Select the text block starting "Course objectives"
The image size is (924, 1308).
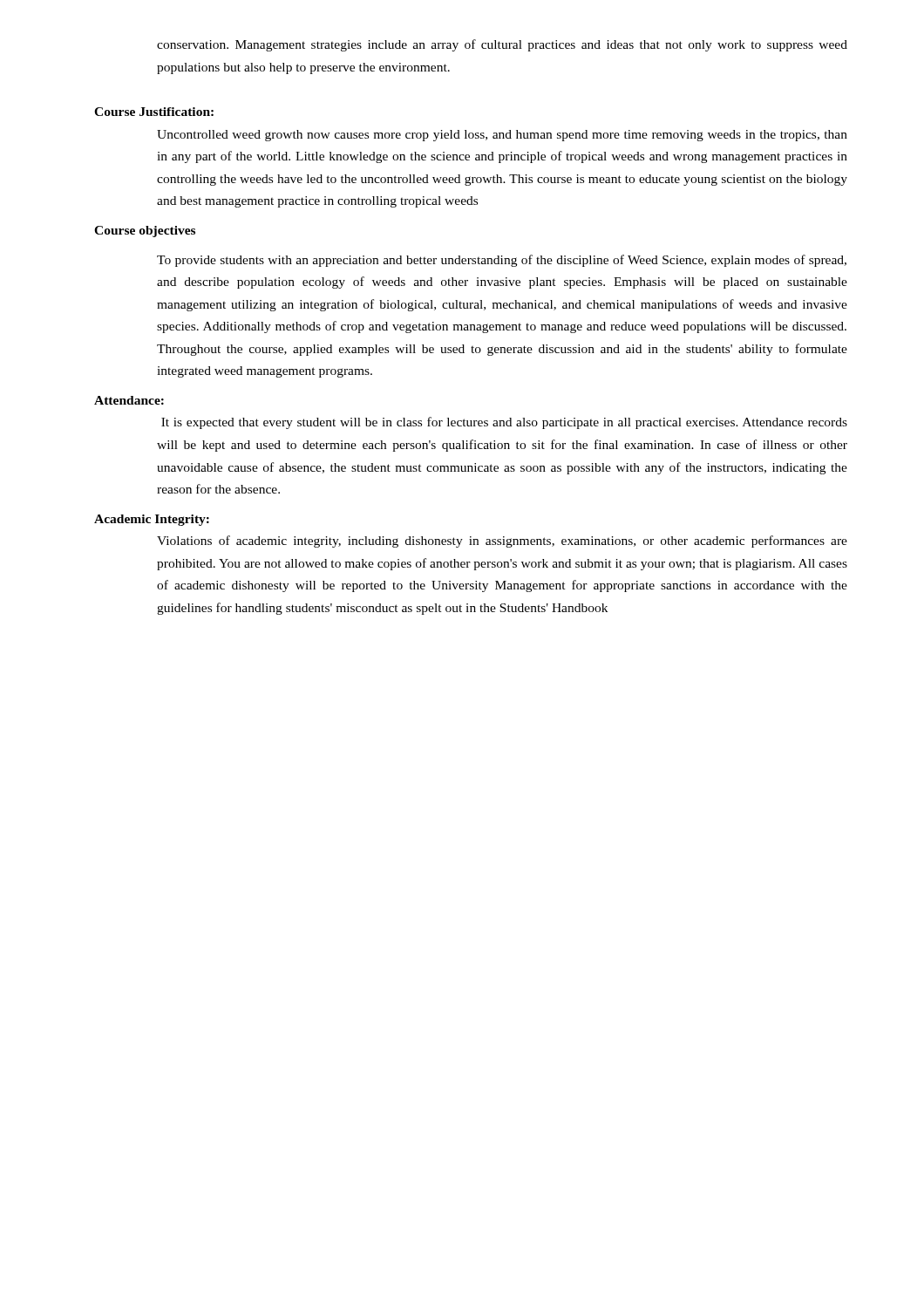pyautogui.click(x=145, y=230)
